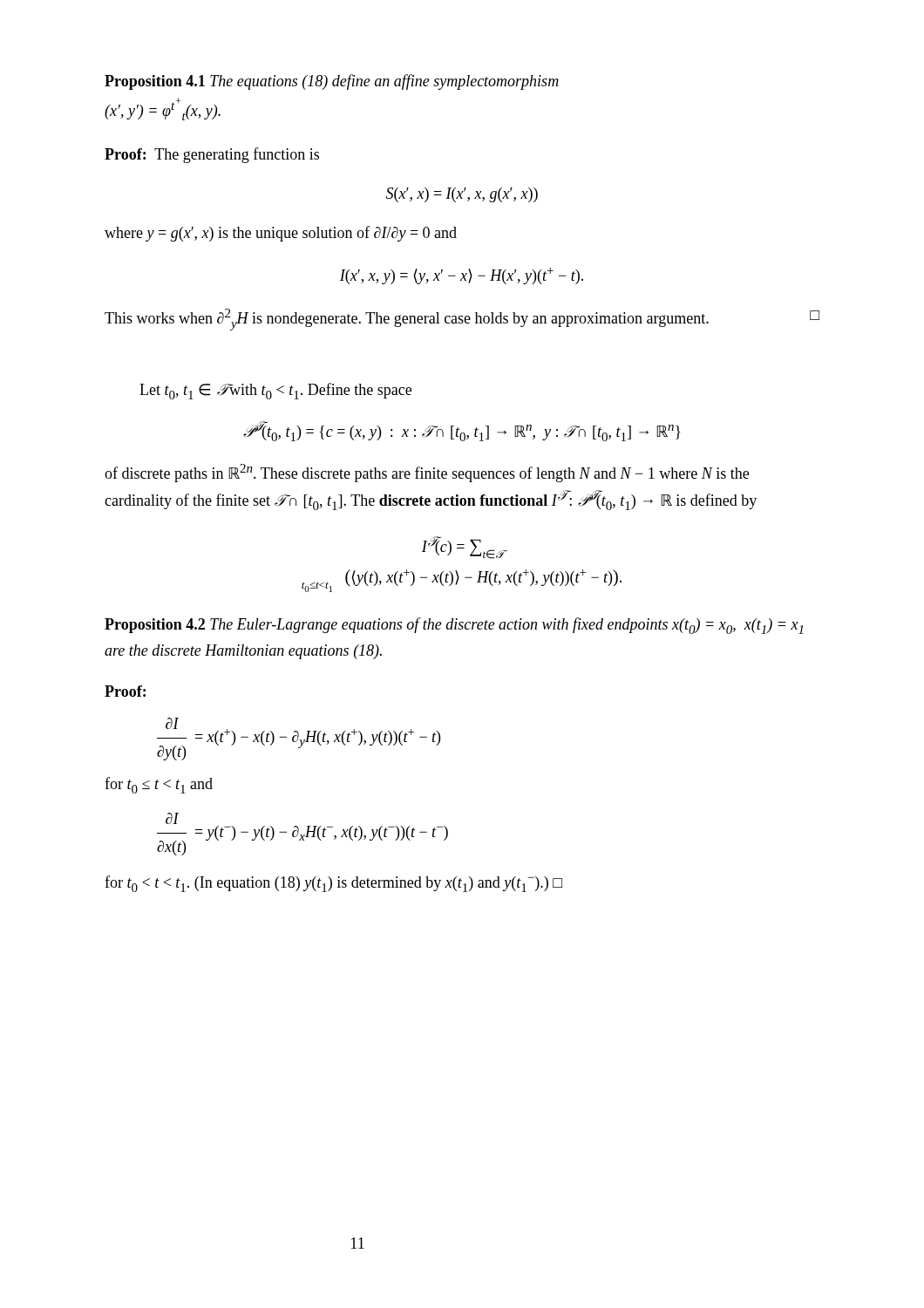Where is the passage that starts "Let t0, t1 ∈"?
Viewport: 924px width, 1308px height.
click(276, 392)
